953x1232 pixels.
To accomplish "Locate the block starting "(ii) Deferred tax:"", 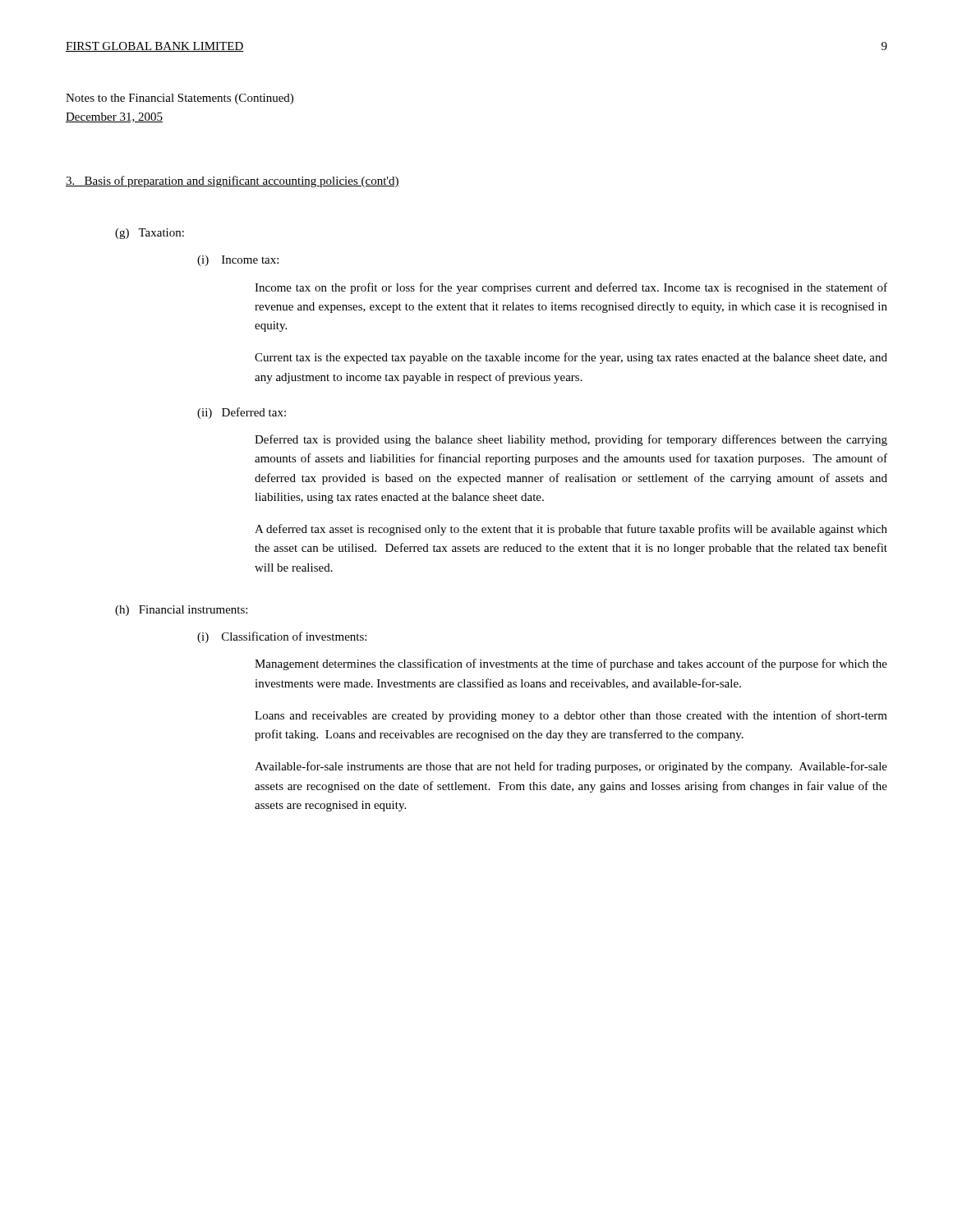I will click(242, 412).
